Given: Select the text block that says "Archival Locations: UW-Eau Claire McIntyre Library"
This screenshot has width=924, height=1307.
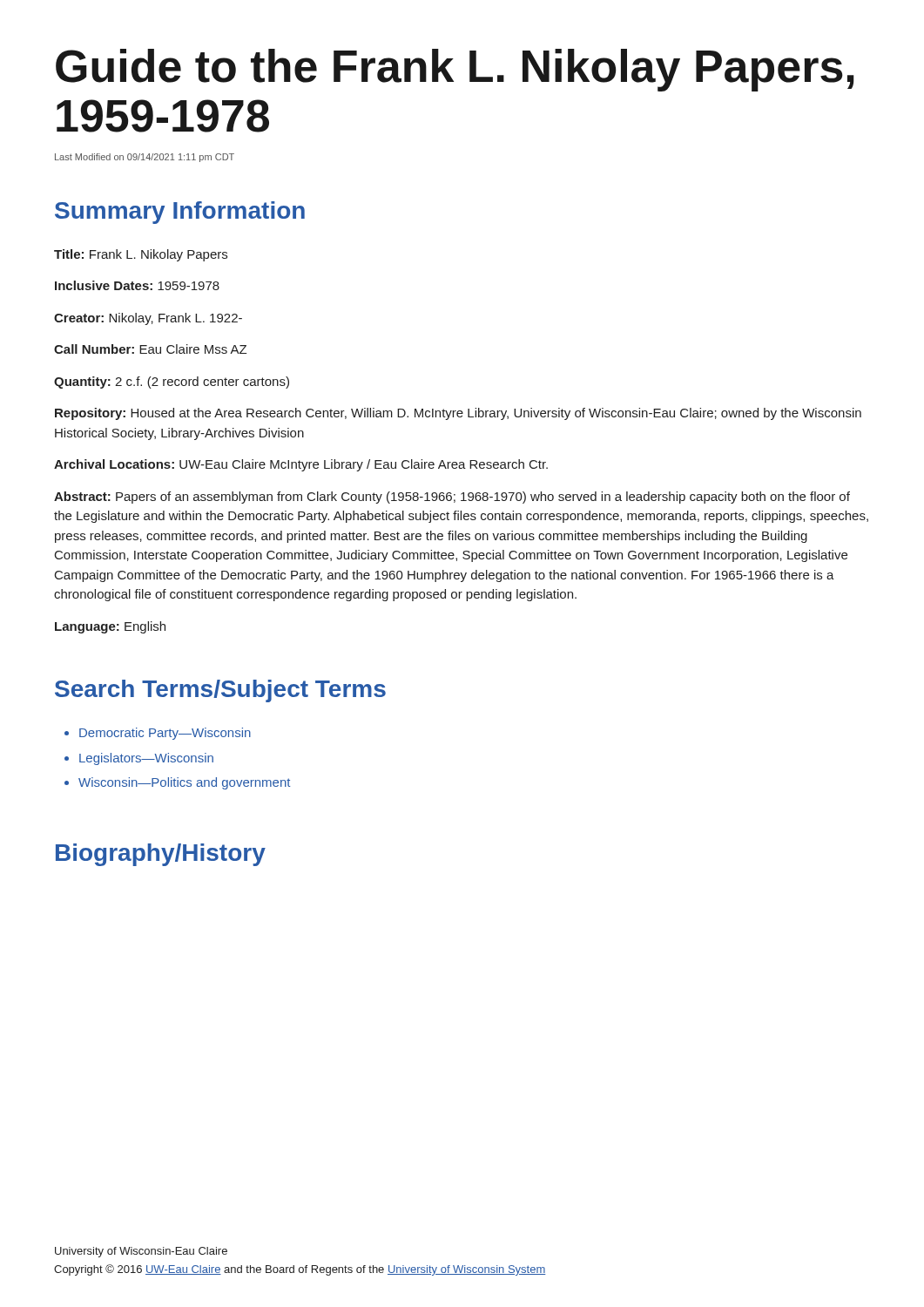Looking at the screenshot, I should [x=301, y=464].
